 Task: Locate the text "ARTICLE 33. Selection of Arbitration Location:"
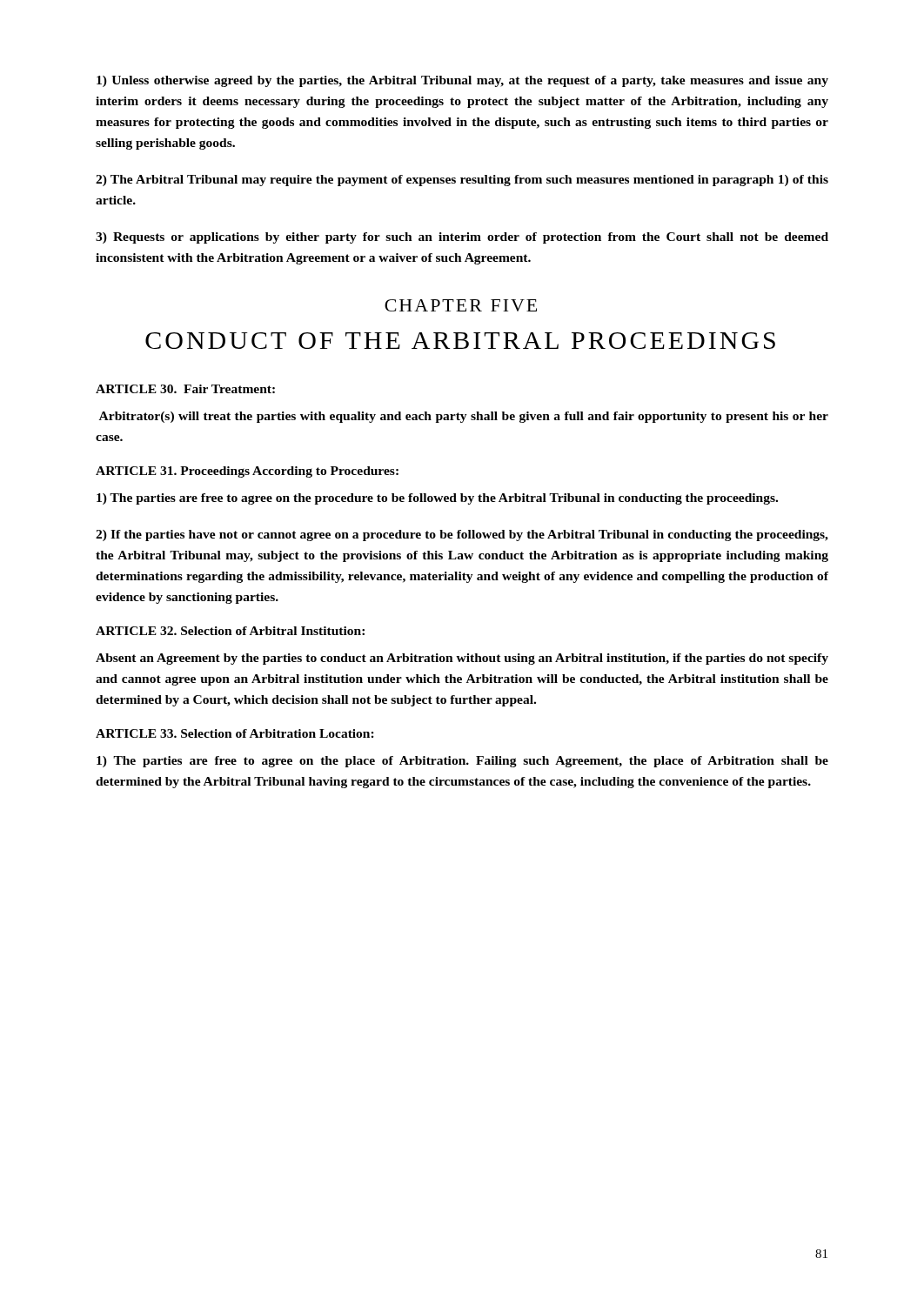tap(235, 733)
